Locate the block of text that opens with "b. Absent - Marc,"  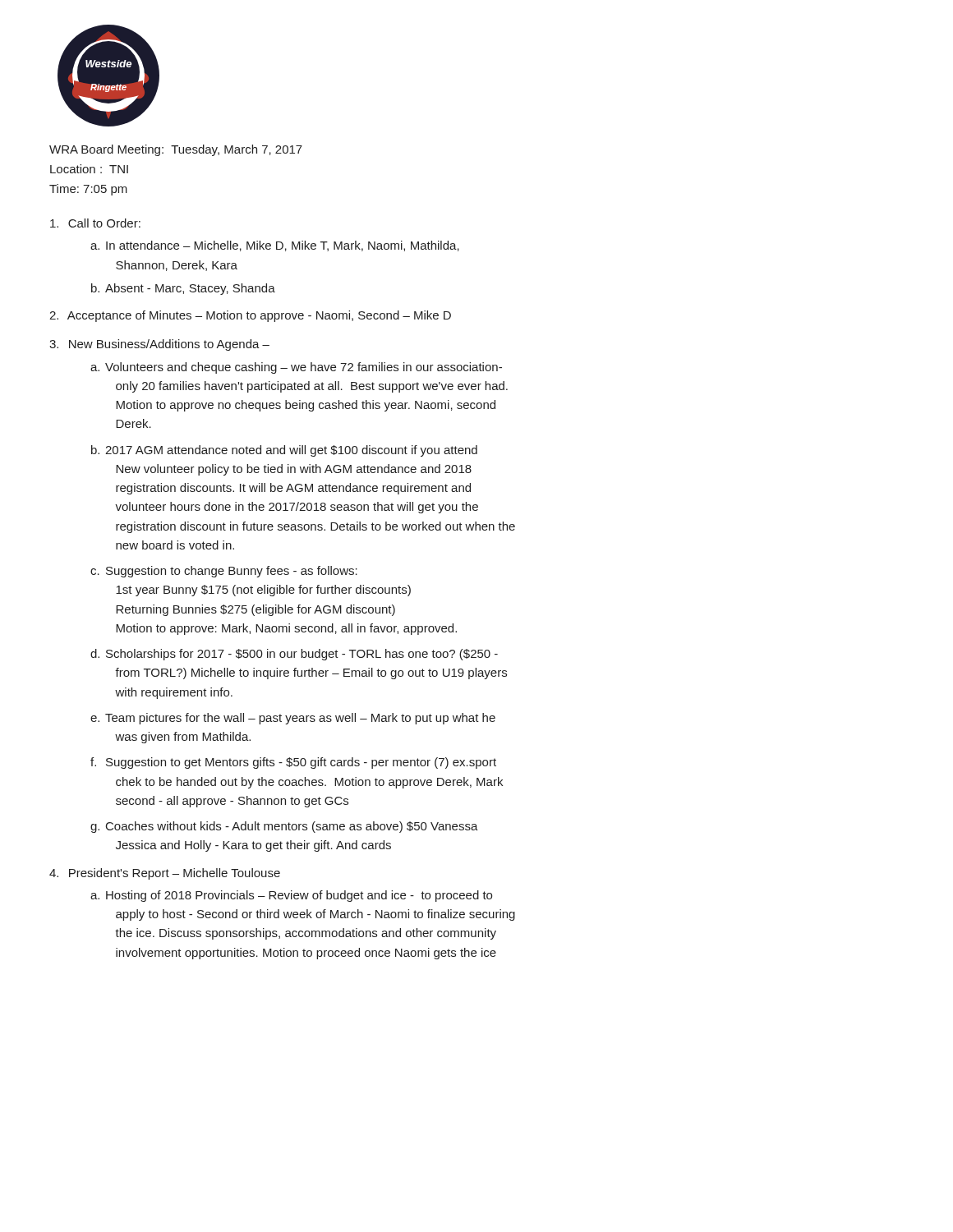pos(183,289)
